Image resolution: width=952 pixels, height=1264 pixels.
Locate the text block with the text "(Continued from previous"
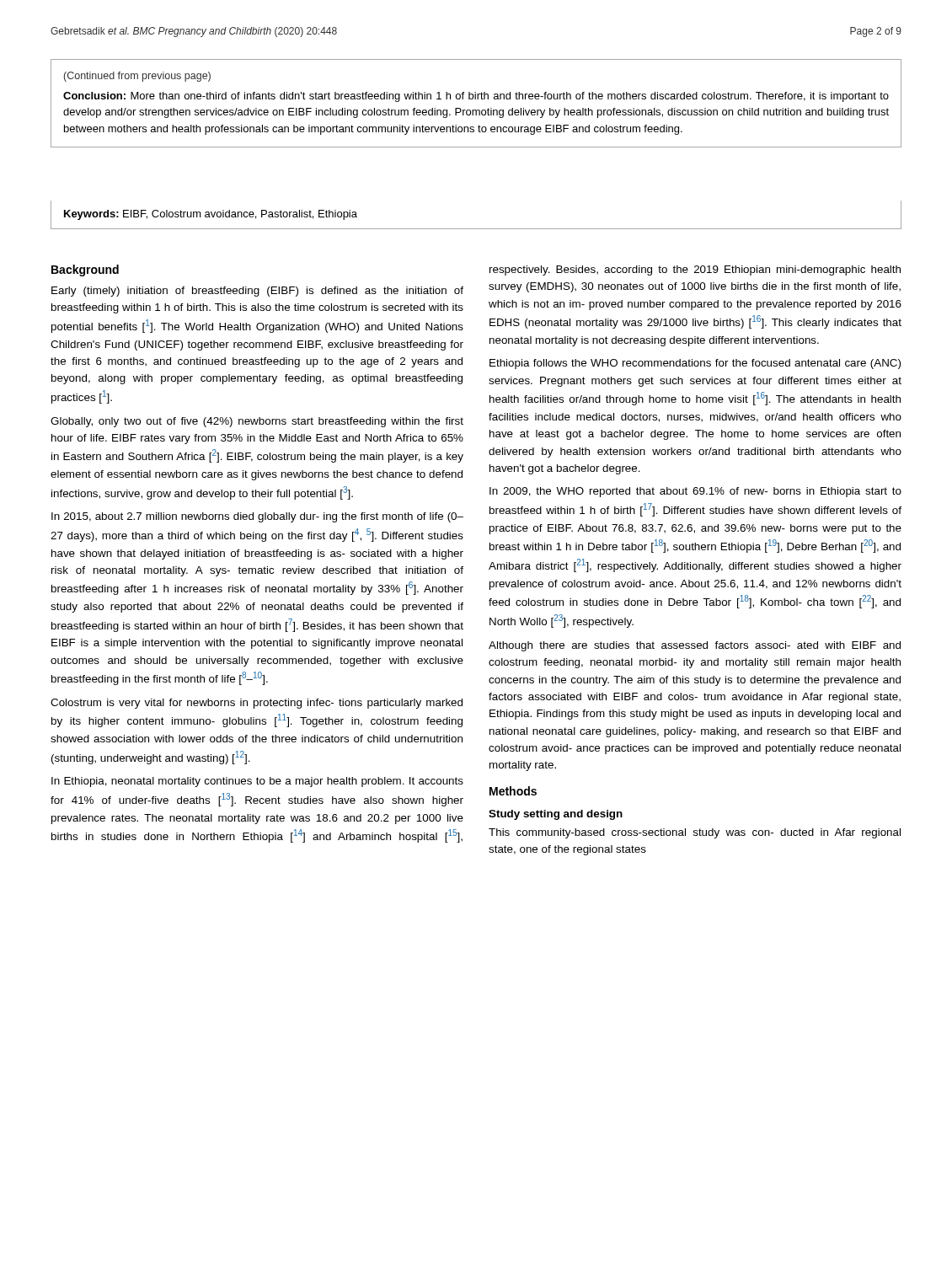(476, 103)
